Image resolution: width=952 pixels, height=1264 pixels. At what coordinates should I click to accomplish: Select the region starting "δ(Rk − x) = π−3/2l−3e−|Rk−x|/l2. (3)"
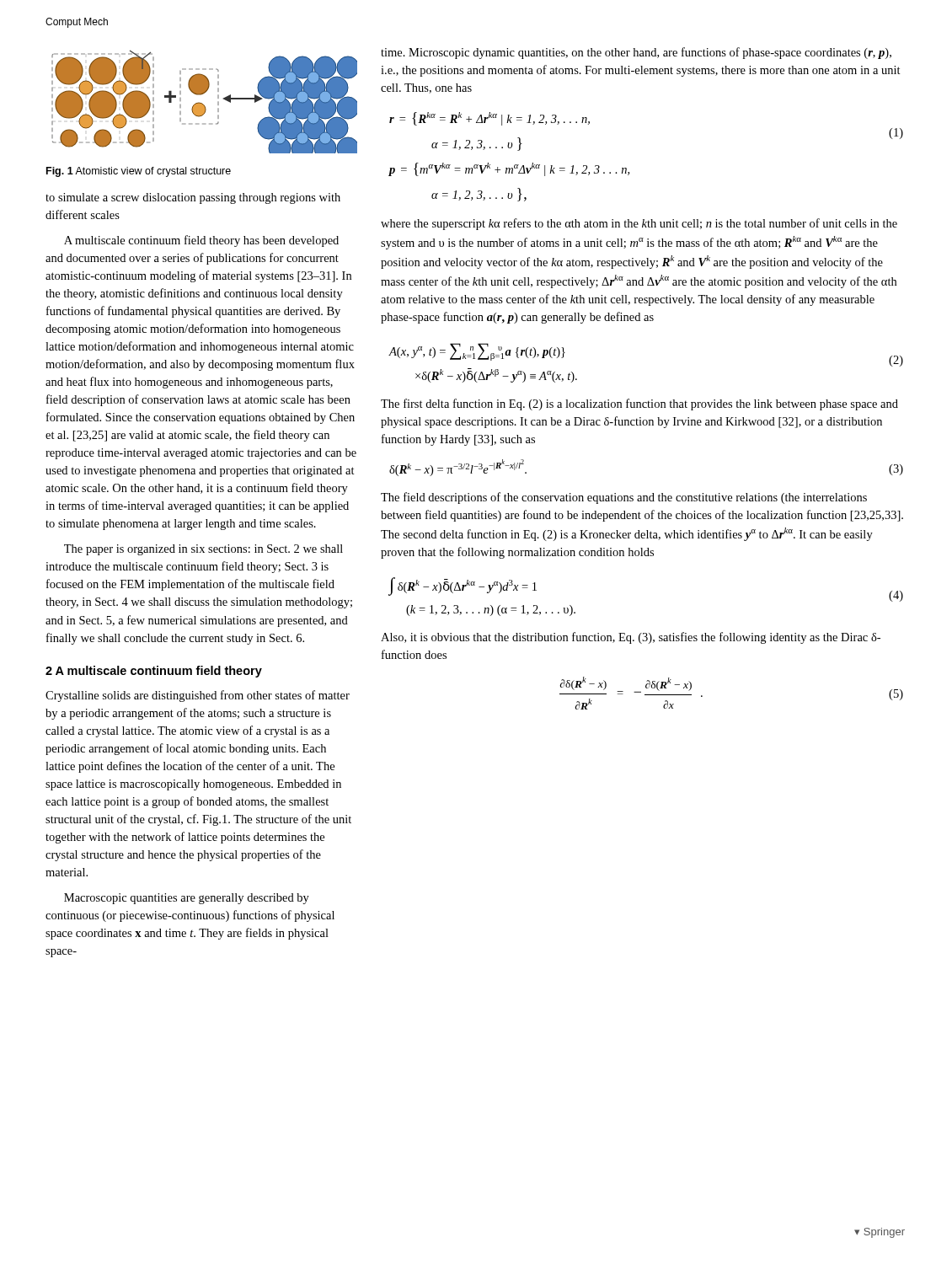[482, 467]
